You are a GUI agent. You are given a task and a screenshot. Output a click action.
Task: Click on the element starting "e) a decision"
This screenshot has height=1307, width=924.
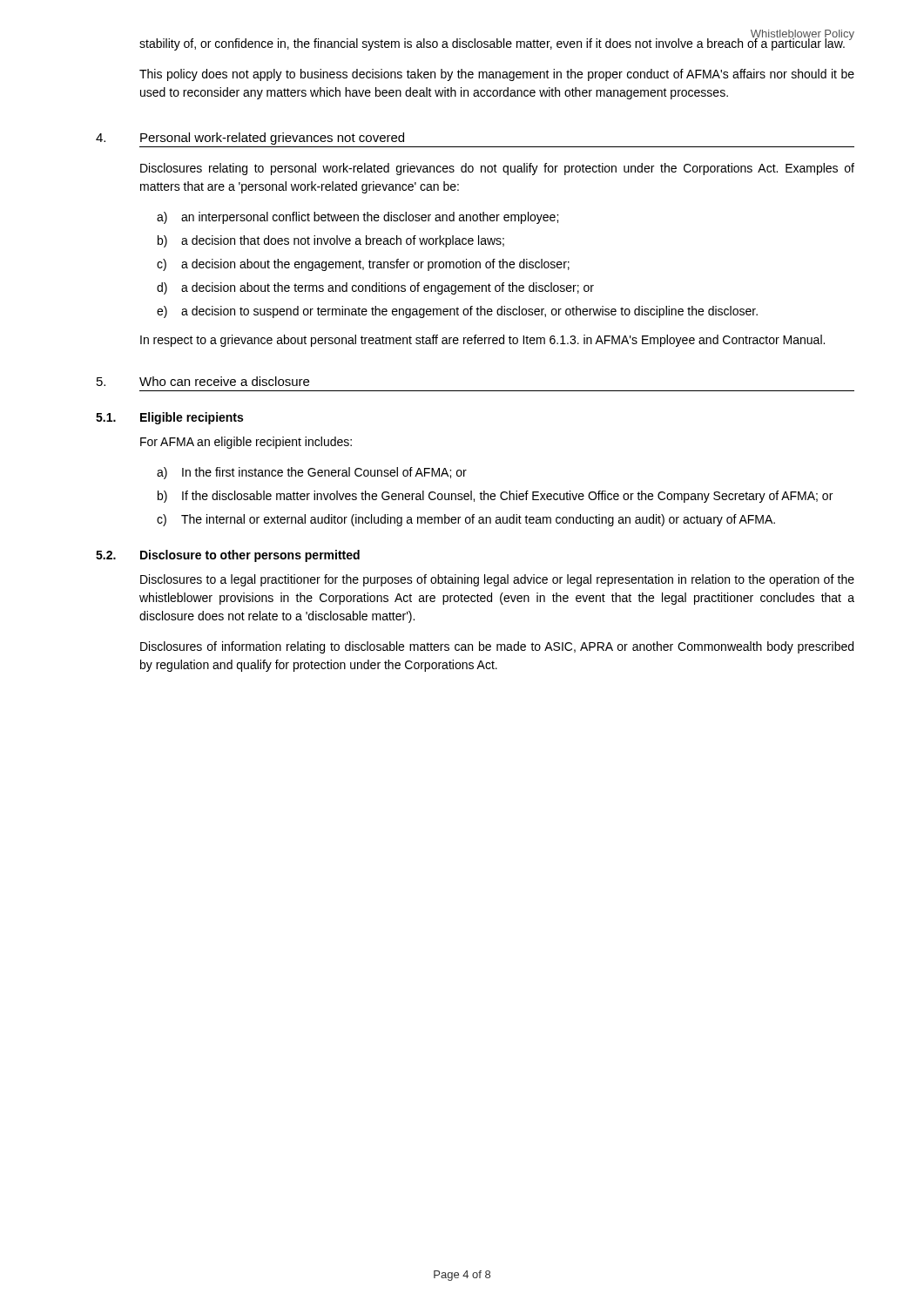click(x=506, y=311)
